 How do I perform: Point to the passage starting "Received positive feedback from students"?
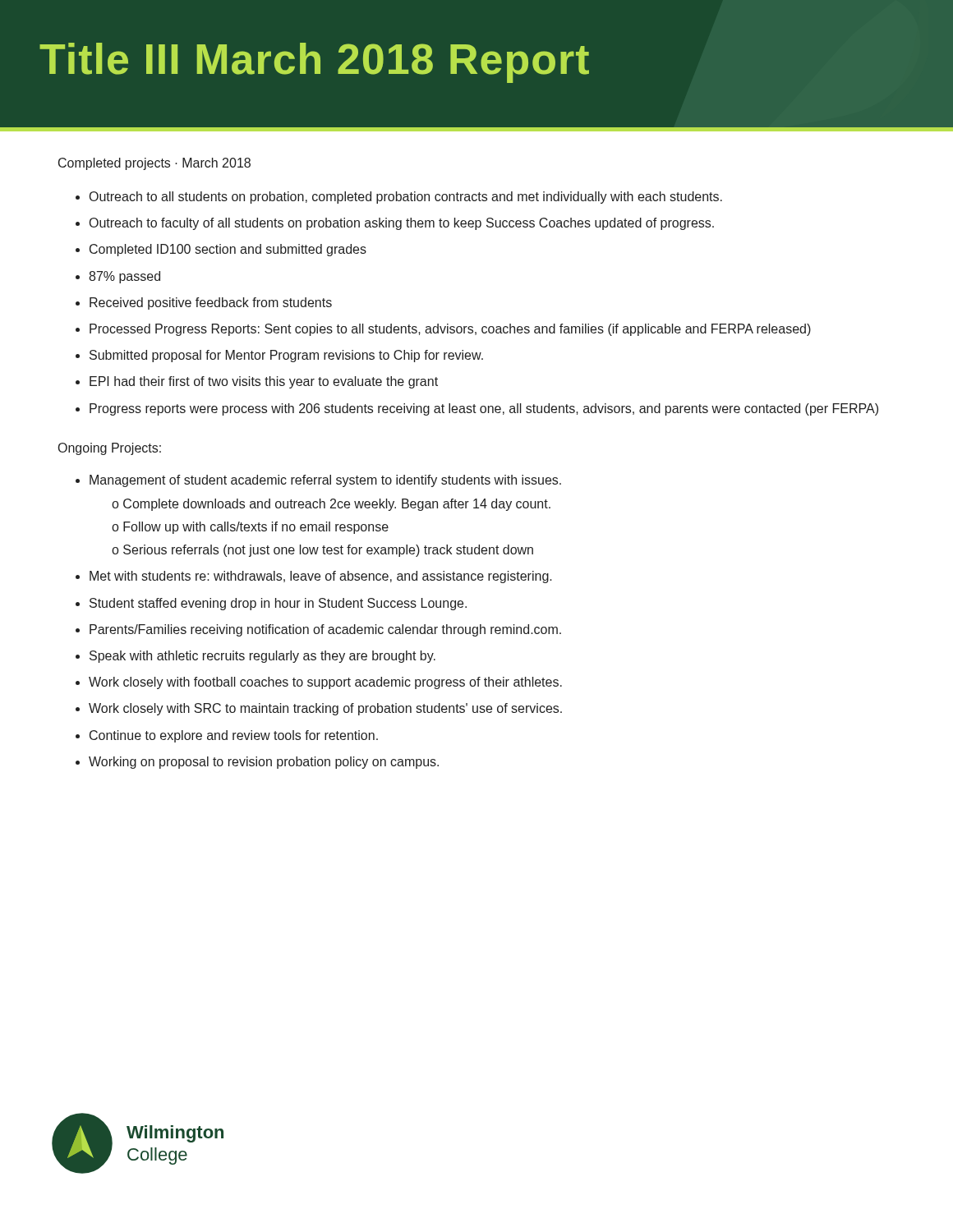(x=210, y=302)
